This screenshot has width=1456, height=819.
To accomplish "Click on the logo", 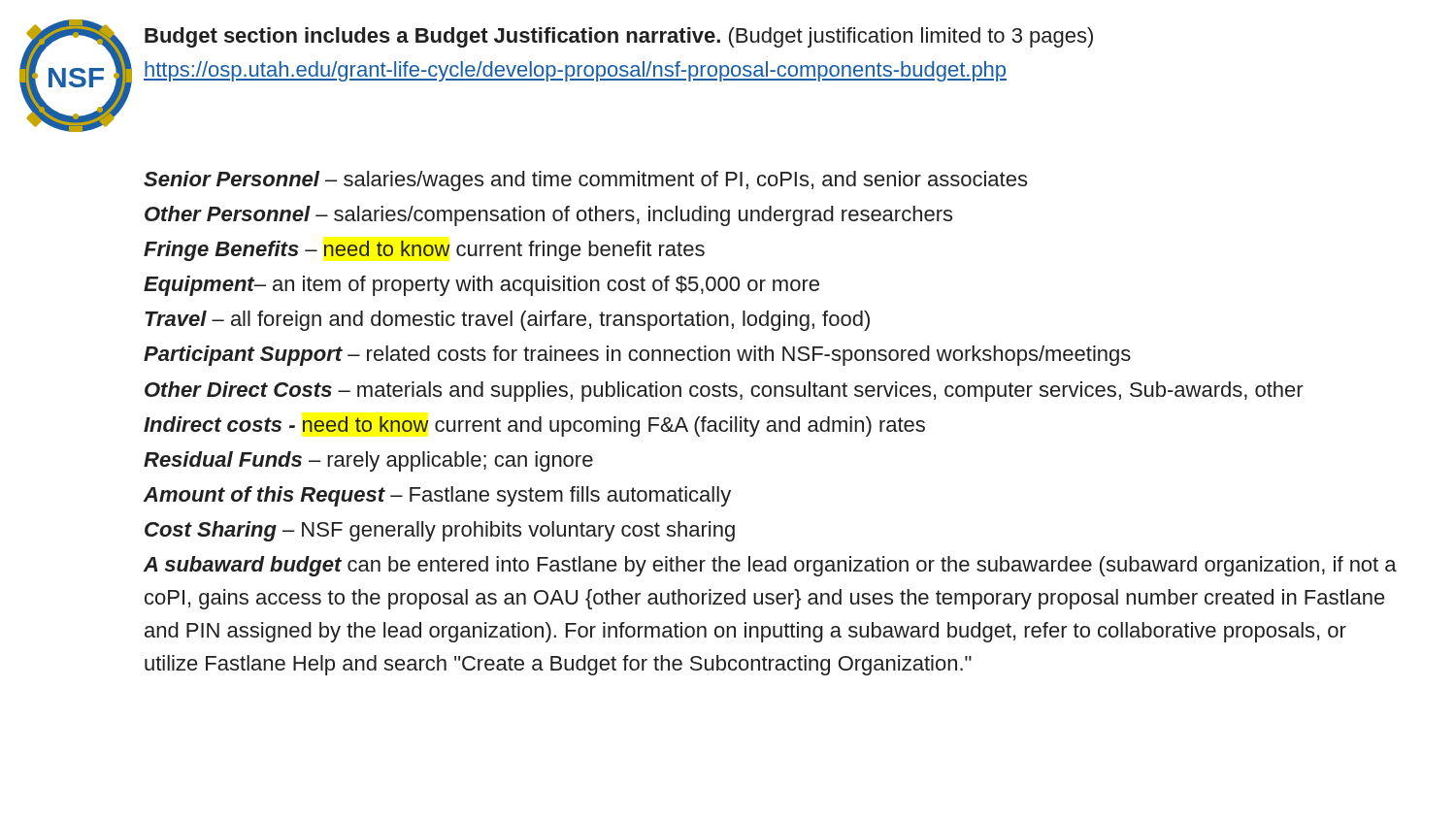I will pos(76,76).
